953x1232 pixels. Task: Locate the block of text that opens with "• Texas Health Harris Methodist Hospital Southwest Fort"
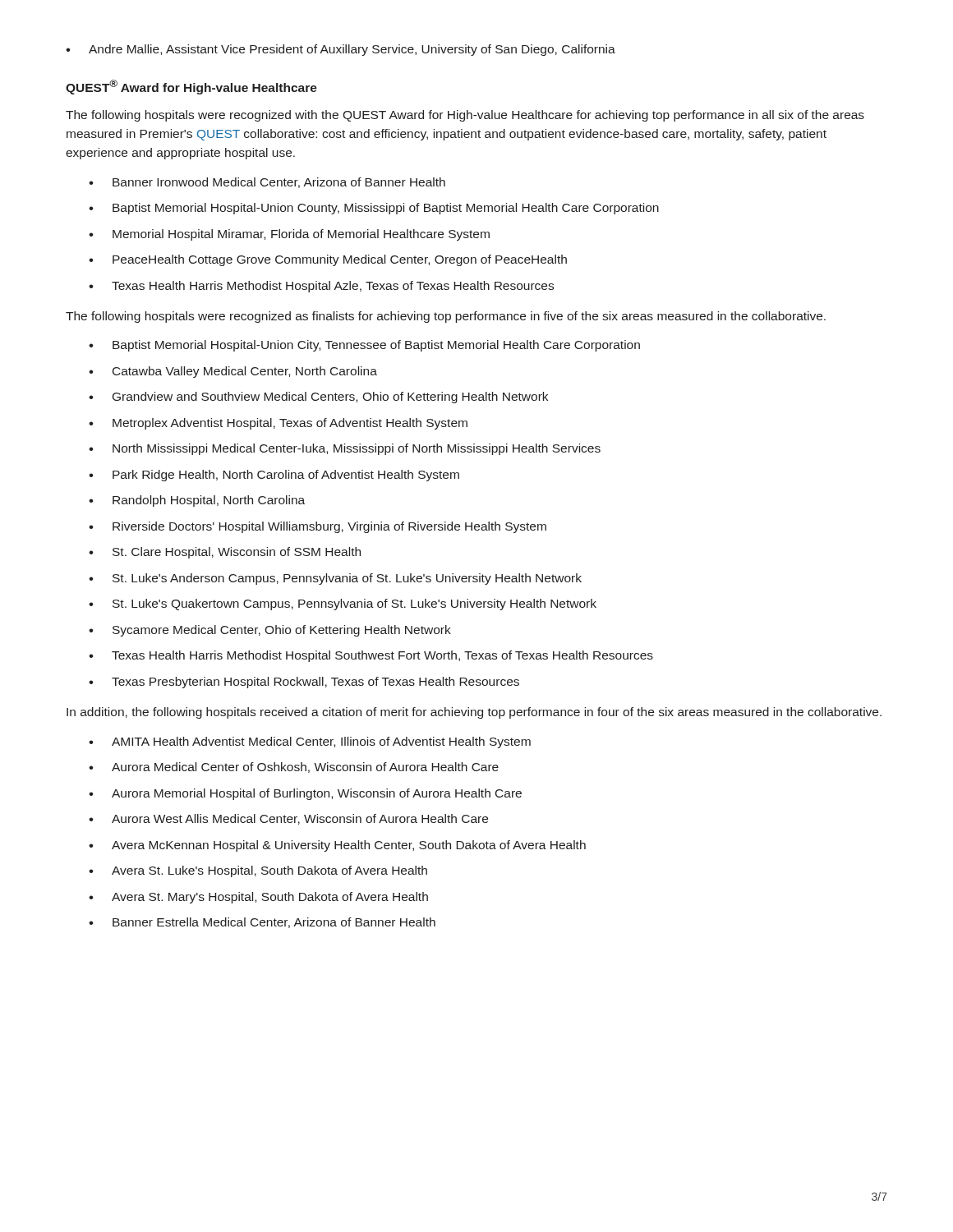point(488,656)
